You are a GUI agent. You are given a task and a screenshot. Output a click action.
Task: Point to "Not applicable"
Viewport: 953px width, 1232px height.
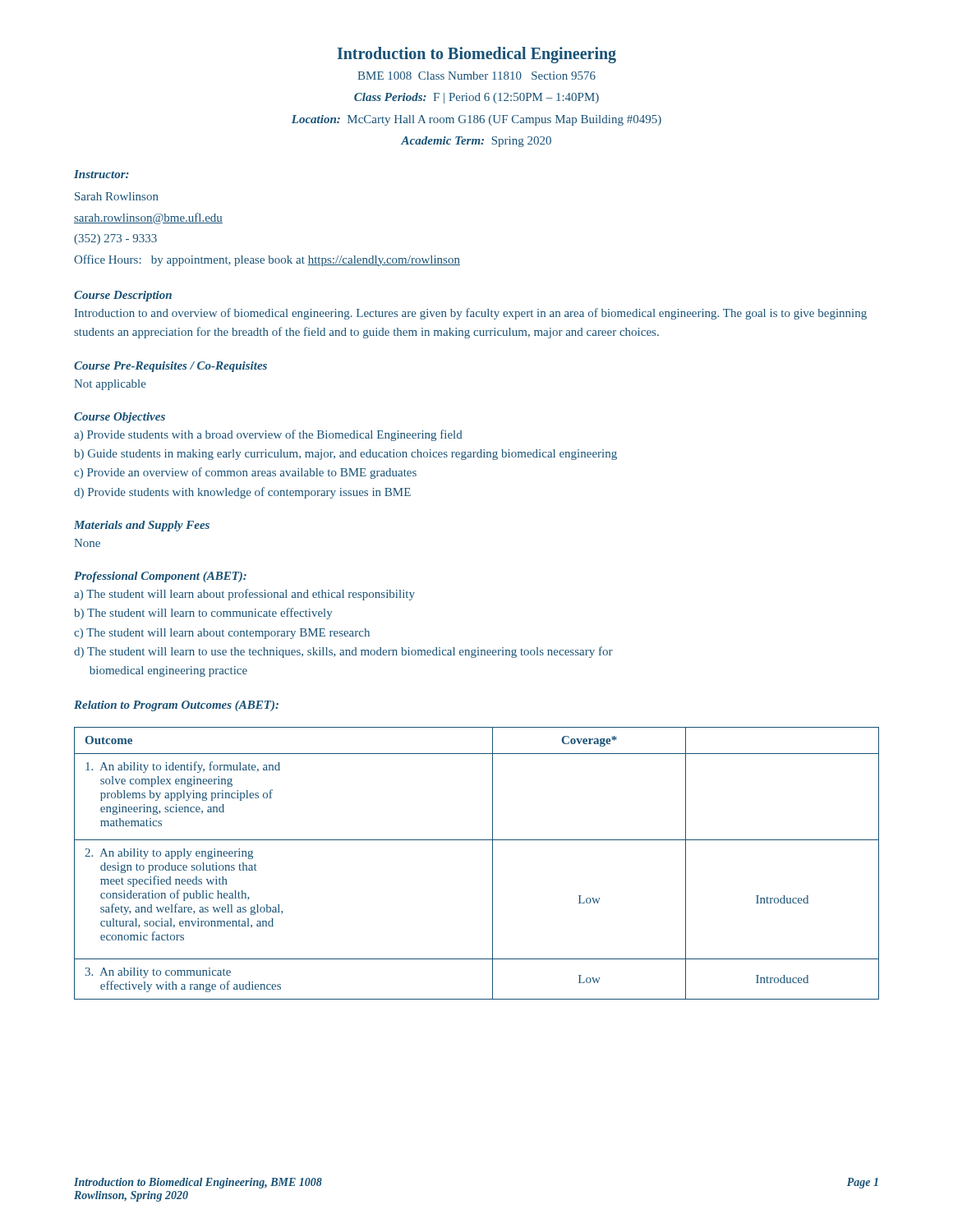pyautogui.click(x=110, y=383)
